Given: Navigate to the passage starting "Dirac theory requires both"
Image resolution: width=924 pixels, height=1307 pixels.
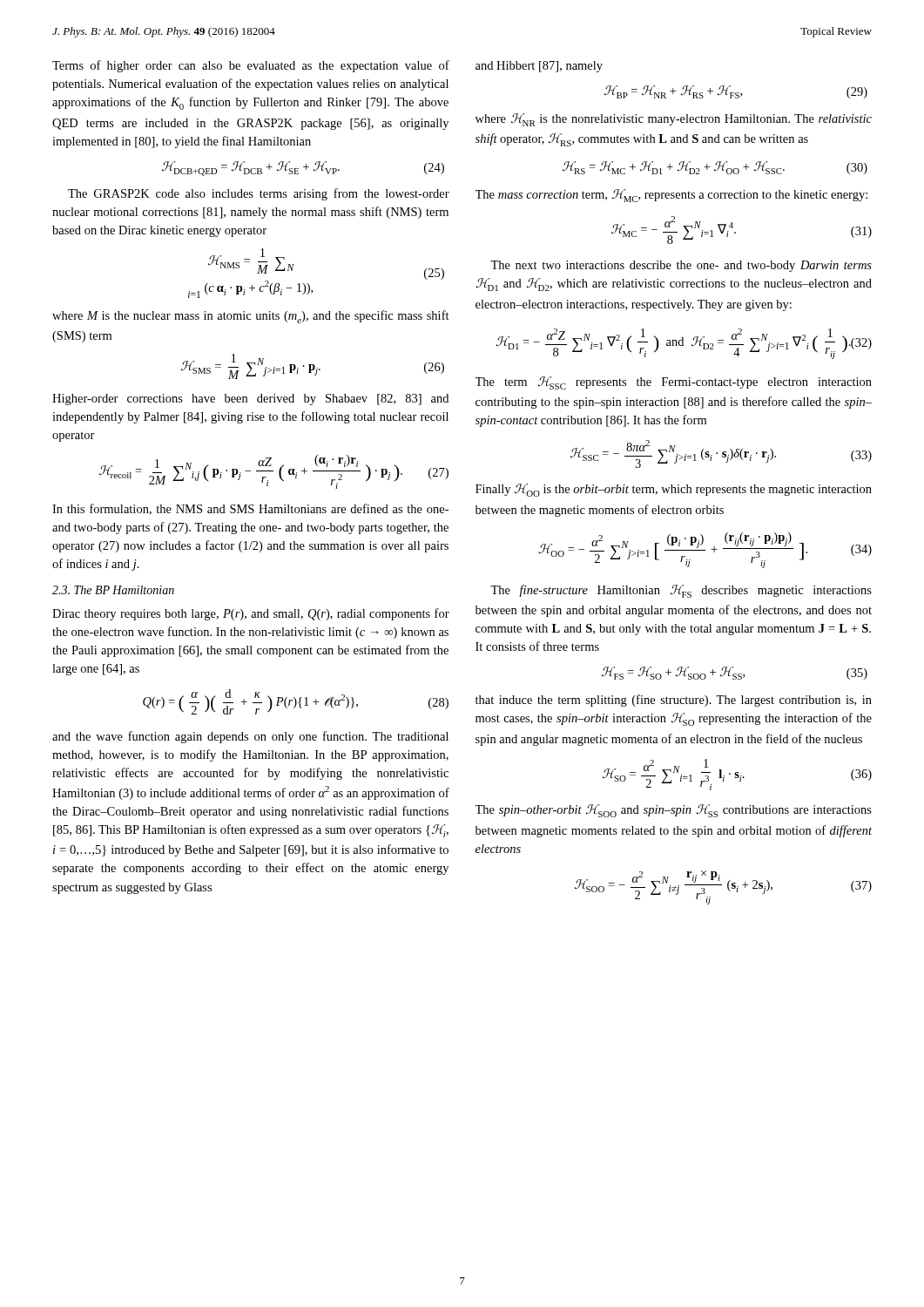Looking at the screenshot, I should click(251, 642).
